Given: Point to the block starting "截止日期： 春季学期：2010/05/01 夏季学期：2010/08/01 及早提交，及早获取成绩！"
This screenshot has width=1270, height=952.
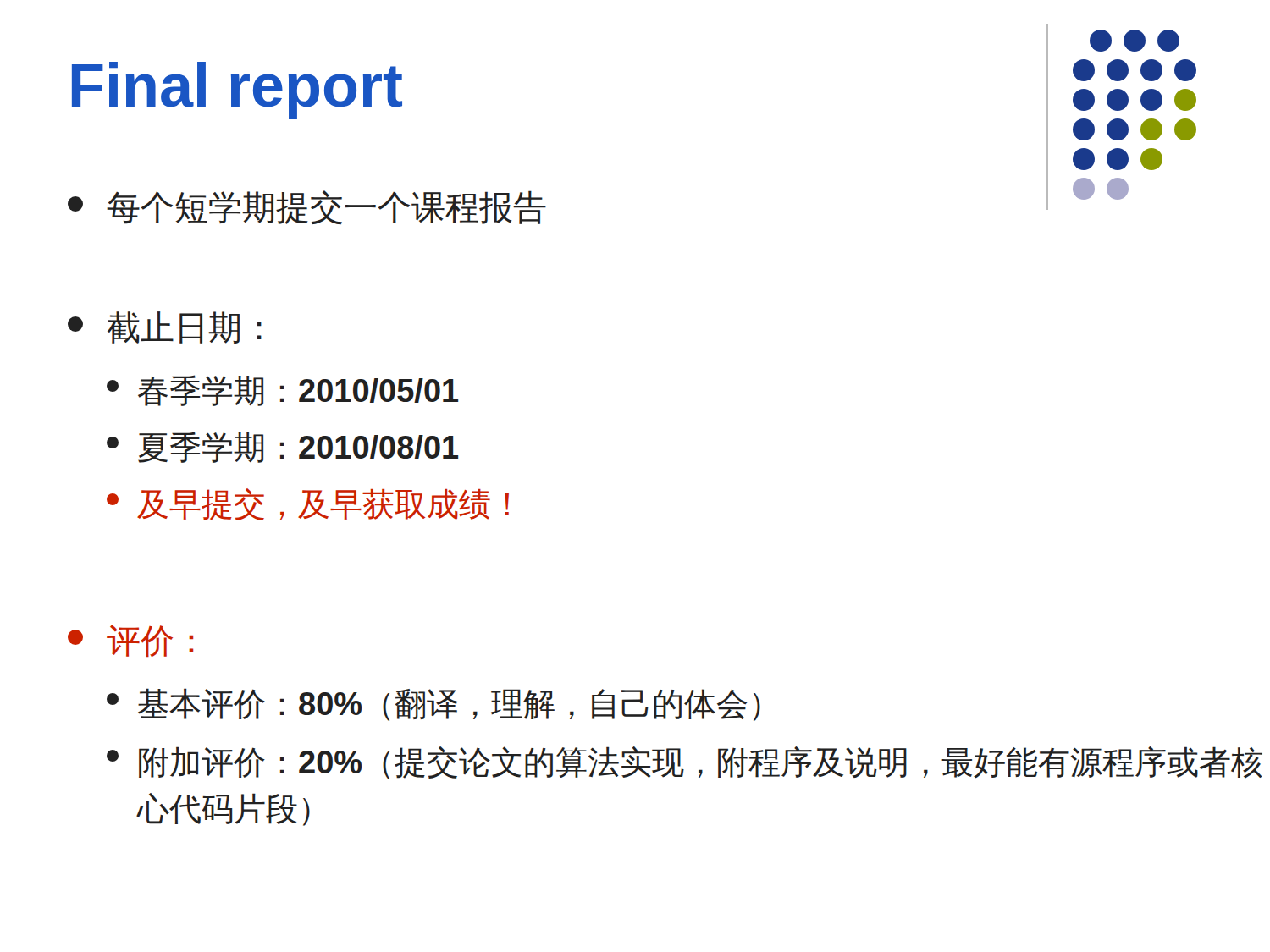Looking at the screenshot, I should tap(295, 422).
